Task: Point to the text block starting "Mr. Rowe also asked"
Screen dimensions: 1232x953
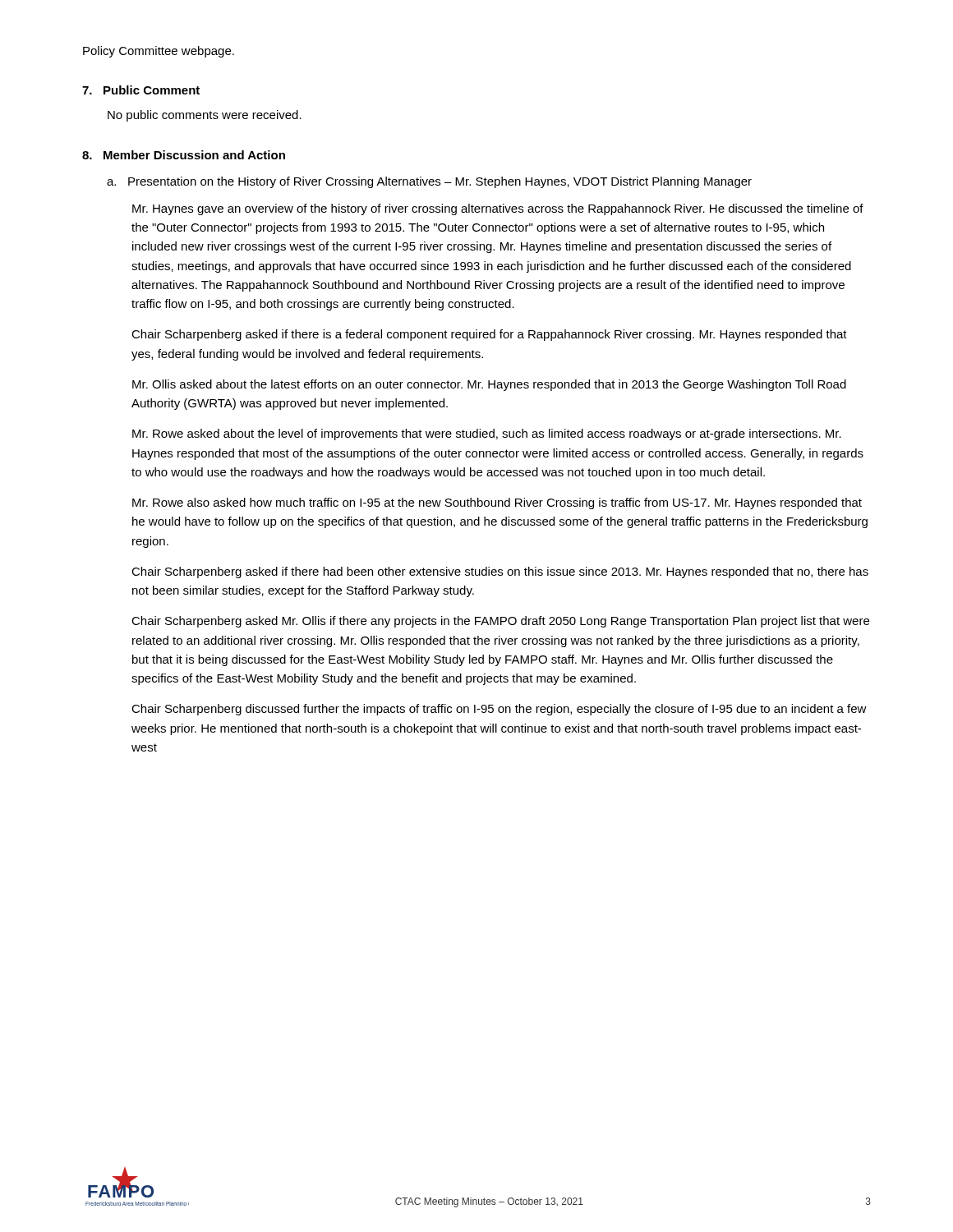Action: (x=500, y=521)
